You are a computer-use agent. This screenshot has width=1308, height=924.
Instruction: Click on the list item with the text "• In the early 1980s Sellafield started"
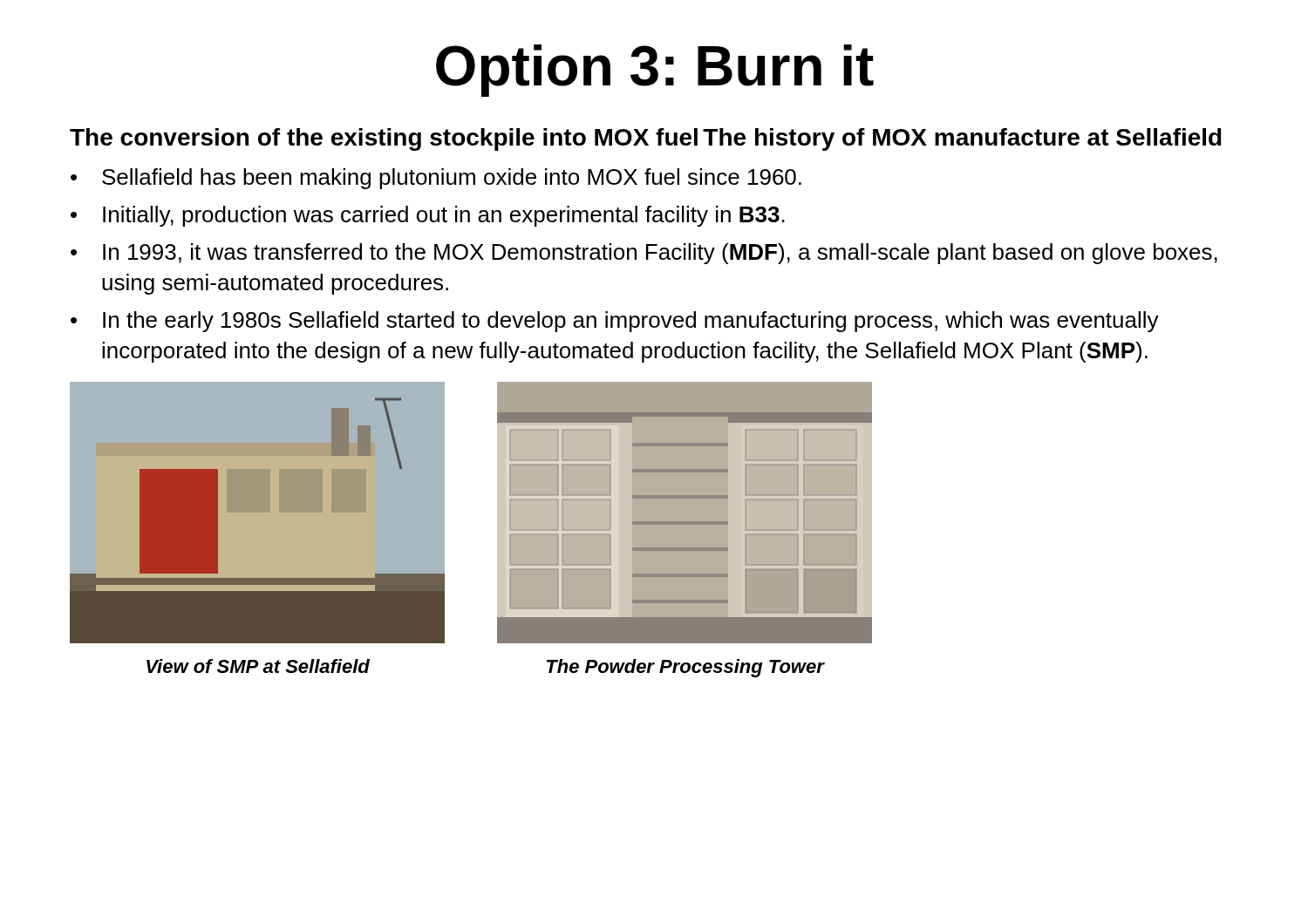click(654, 336)
